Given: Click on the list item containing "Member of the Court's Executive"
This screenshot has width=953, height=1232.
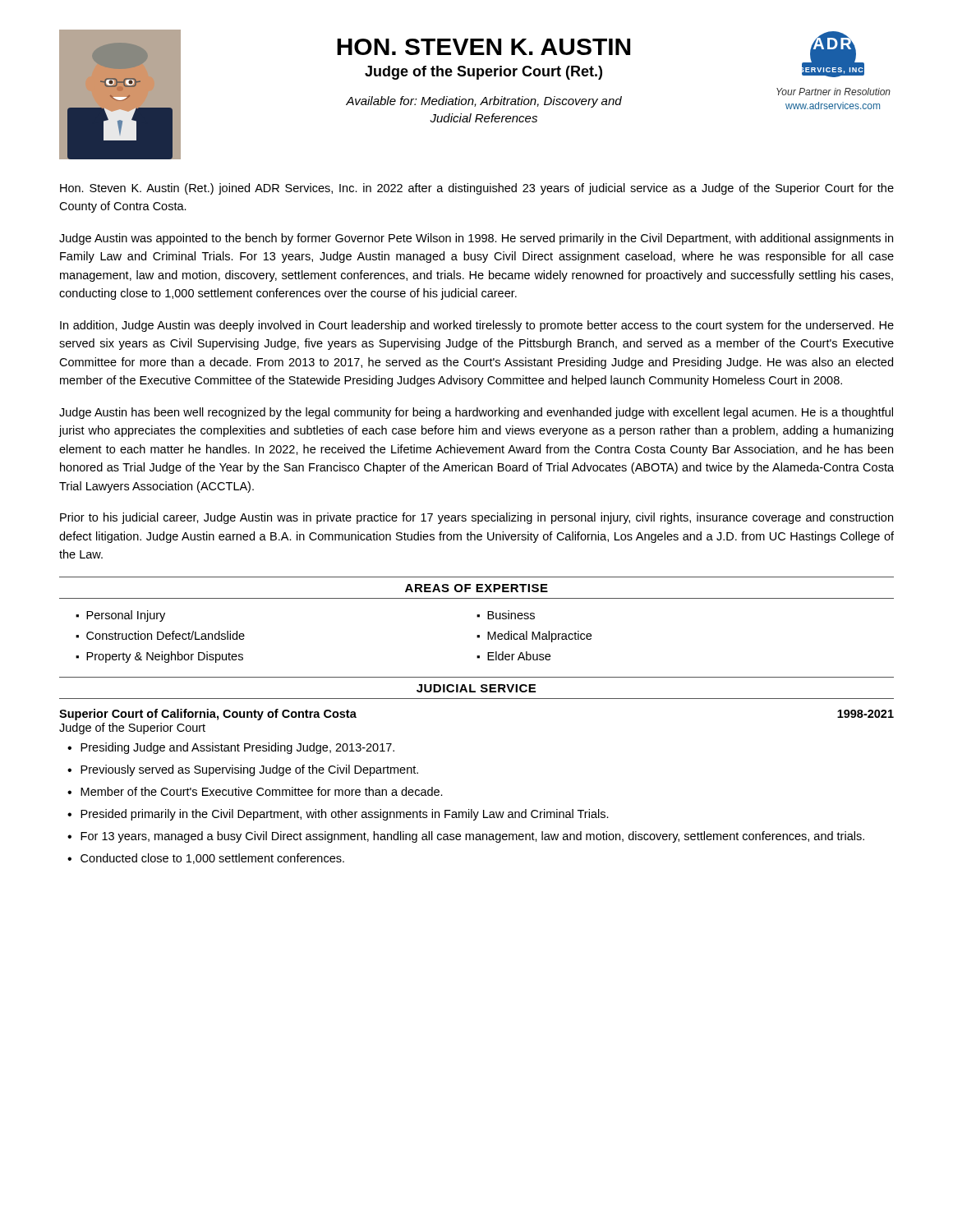Looking at the screenshot, I should click(262, 791).
